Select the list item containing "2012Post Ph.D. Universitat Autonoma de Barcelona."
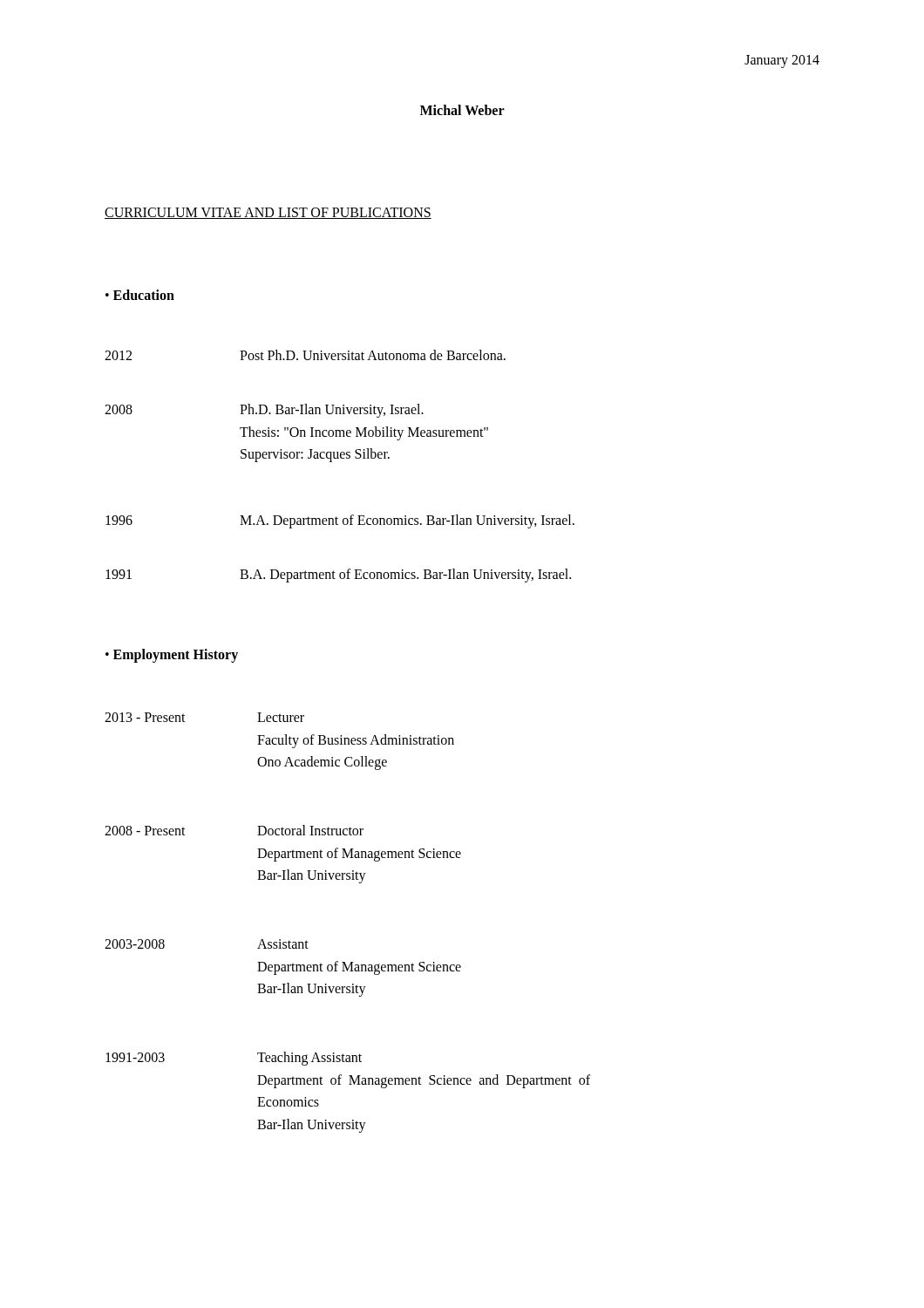The image size is (924, 1308). (305, 356)
